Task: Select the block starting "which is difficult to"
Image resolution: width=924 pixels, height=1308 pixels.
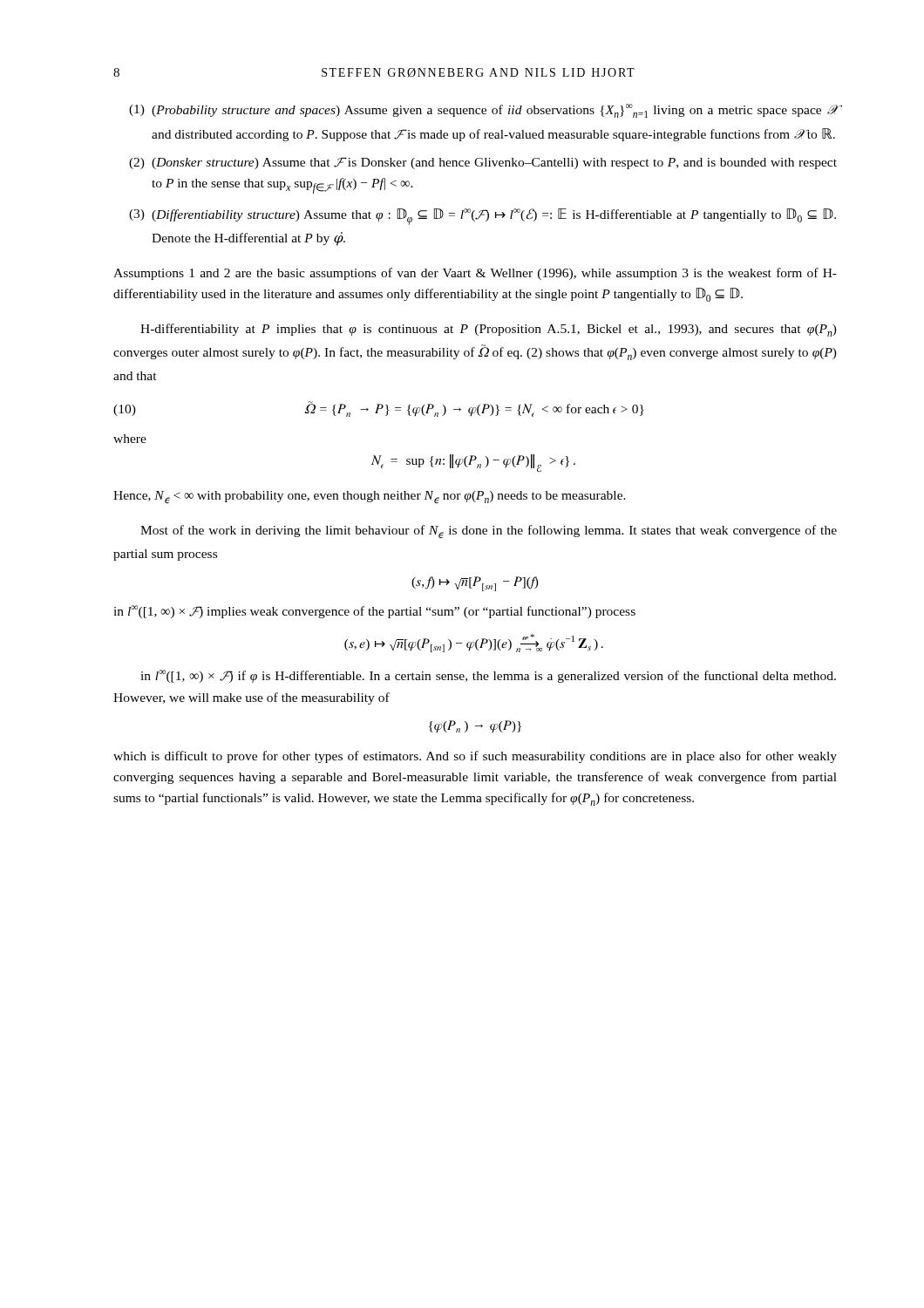Action: tap(475, 778)
